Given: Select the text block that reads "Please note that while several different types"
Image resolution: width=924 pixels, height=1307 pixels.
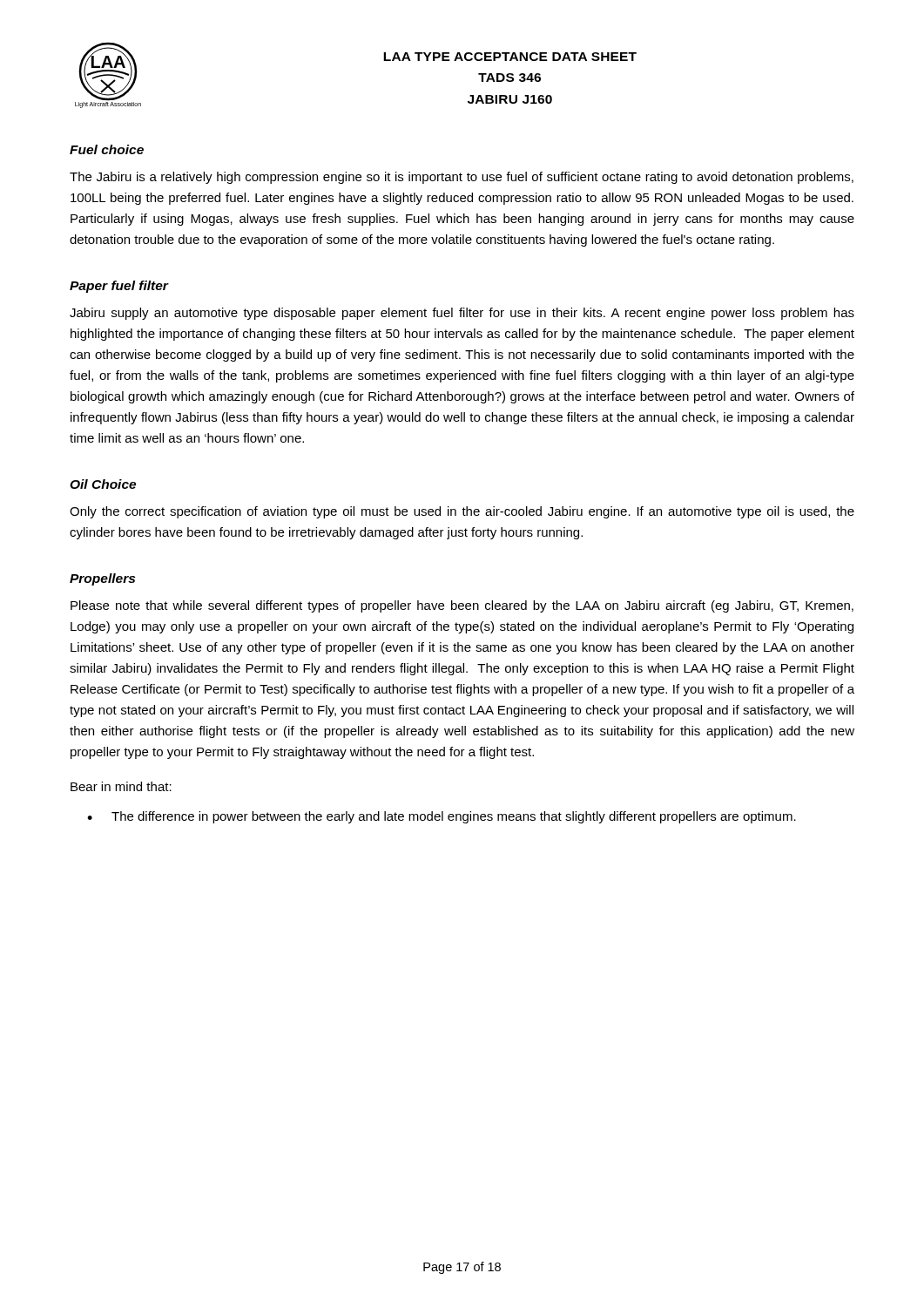Looking at the screenshot, I should click(462, 678).
